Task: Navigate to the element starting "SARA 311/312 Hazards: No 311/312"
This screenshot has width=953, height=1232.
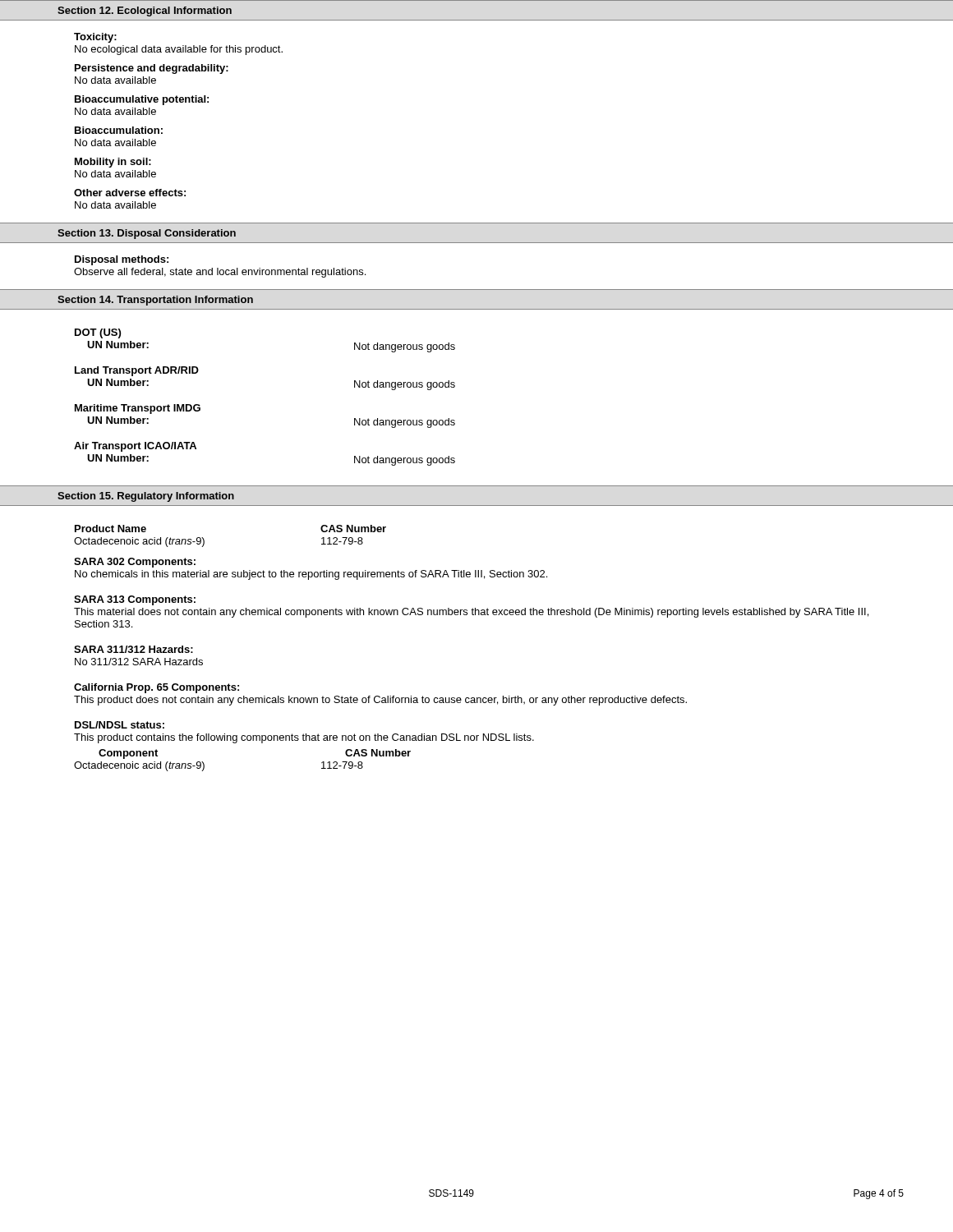Action: click(x=134, y=649)
